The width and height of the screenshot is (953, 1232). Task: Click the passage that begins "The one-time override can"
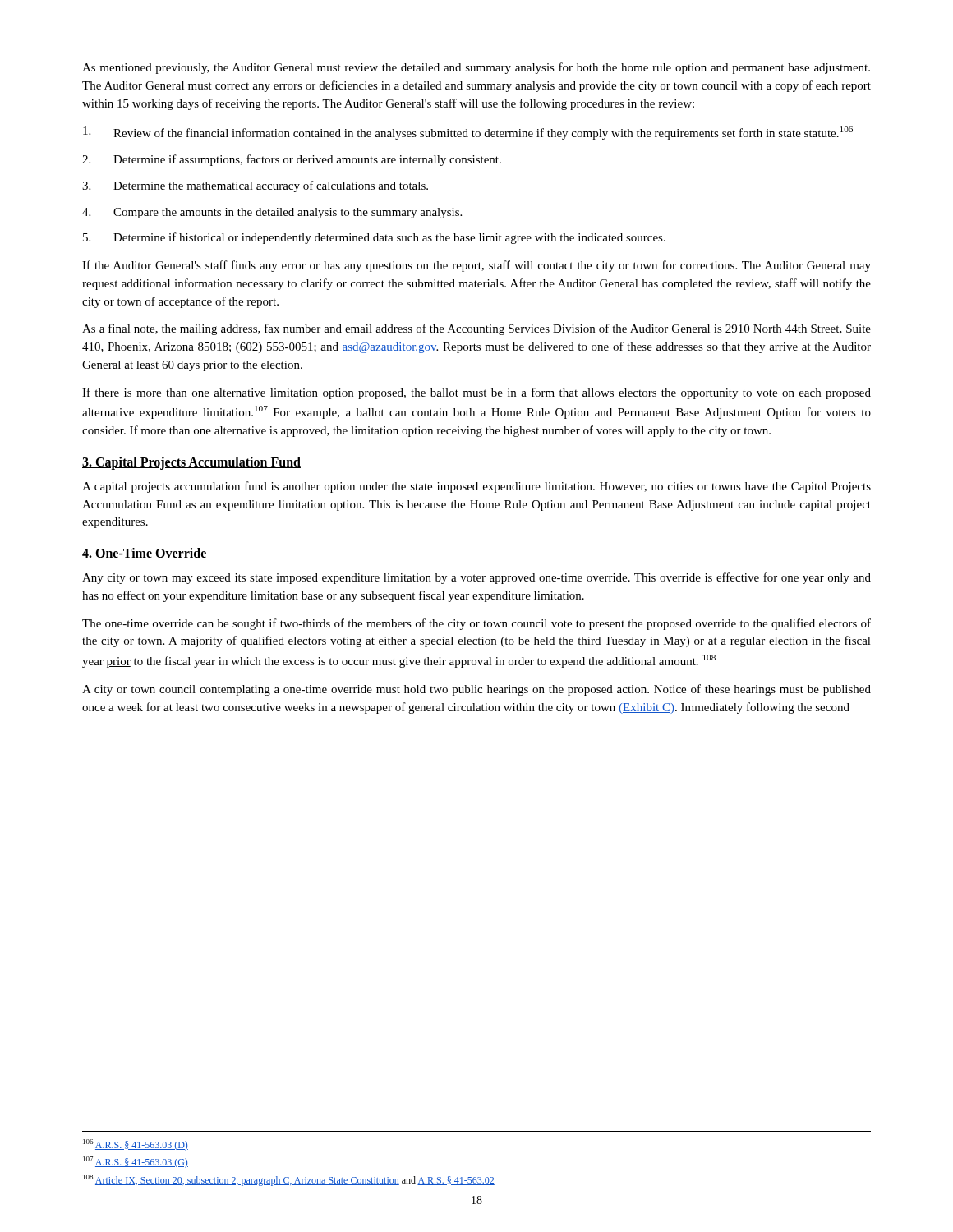point(476,643)
